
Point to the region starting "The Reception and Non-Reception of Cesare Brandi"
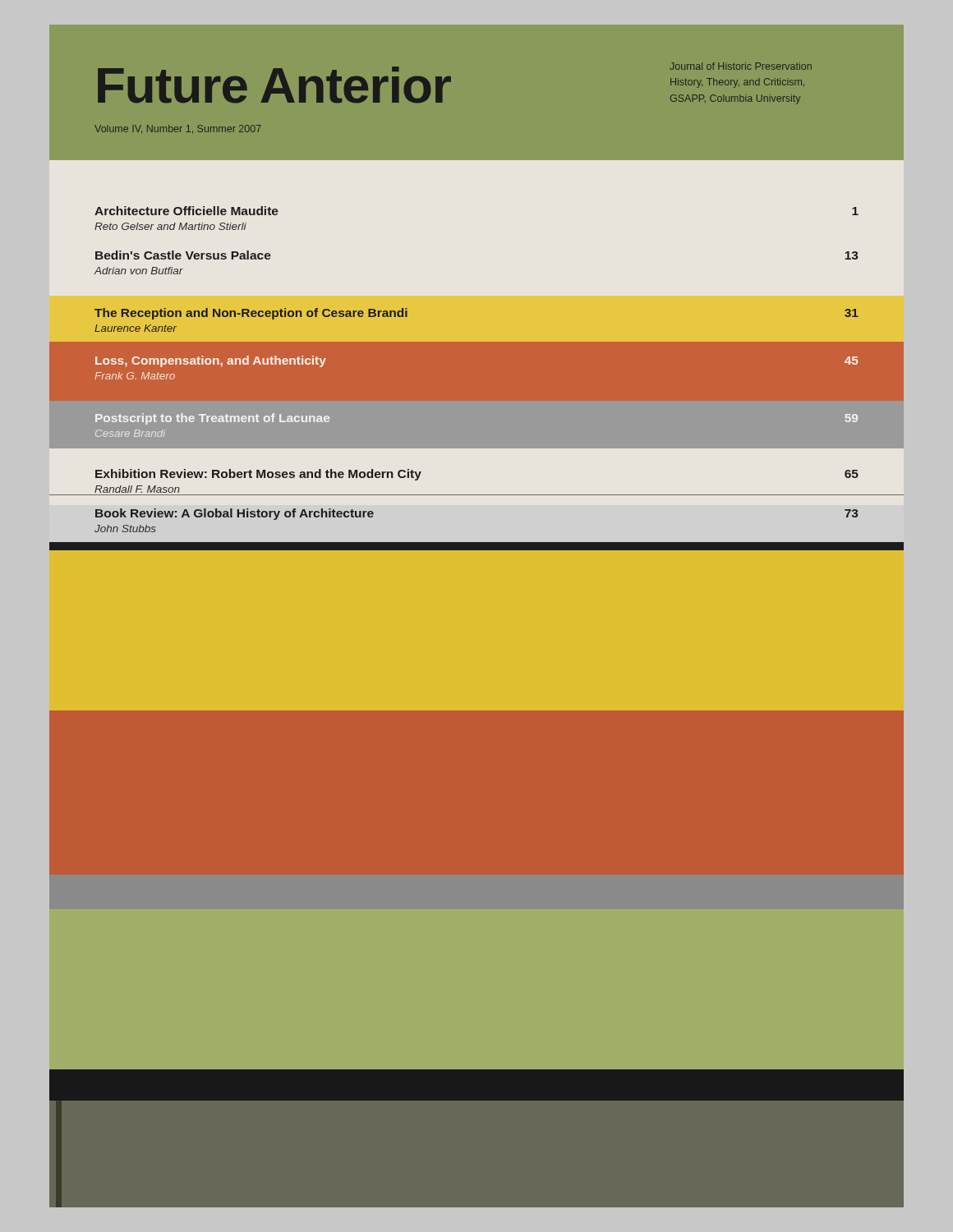(x=245, y=313)
